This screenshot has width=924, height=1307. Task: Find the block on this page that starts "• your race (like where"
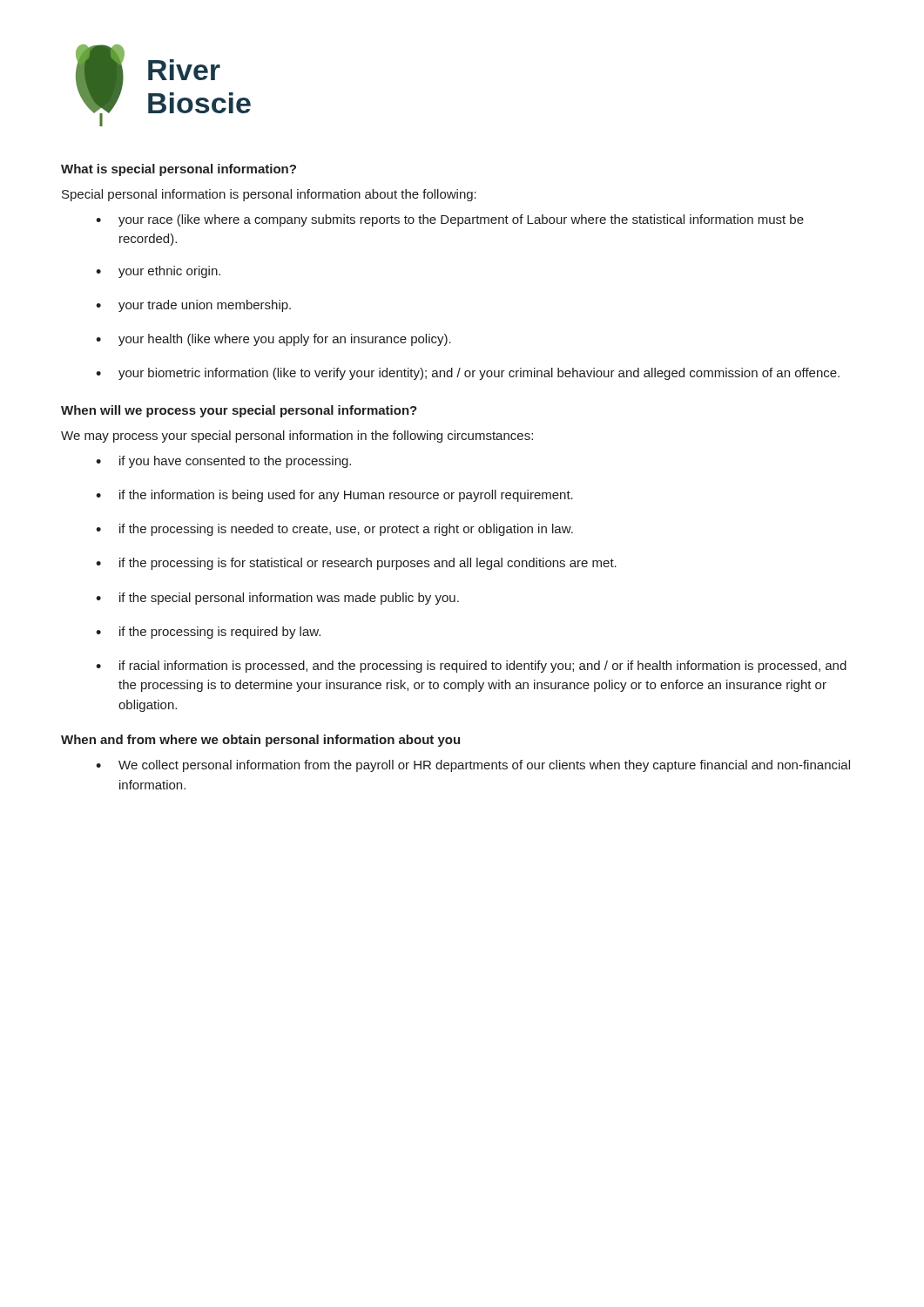479,229
